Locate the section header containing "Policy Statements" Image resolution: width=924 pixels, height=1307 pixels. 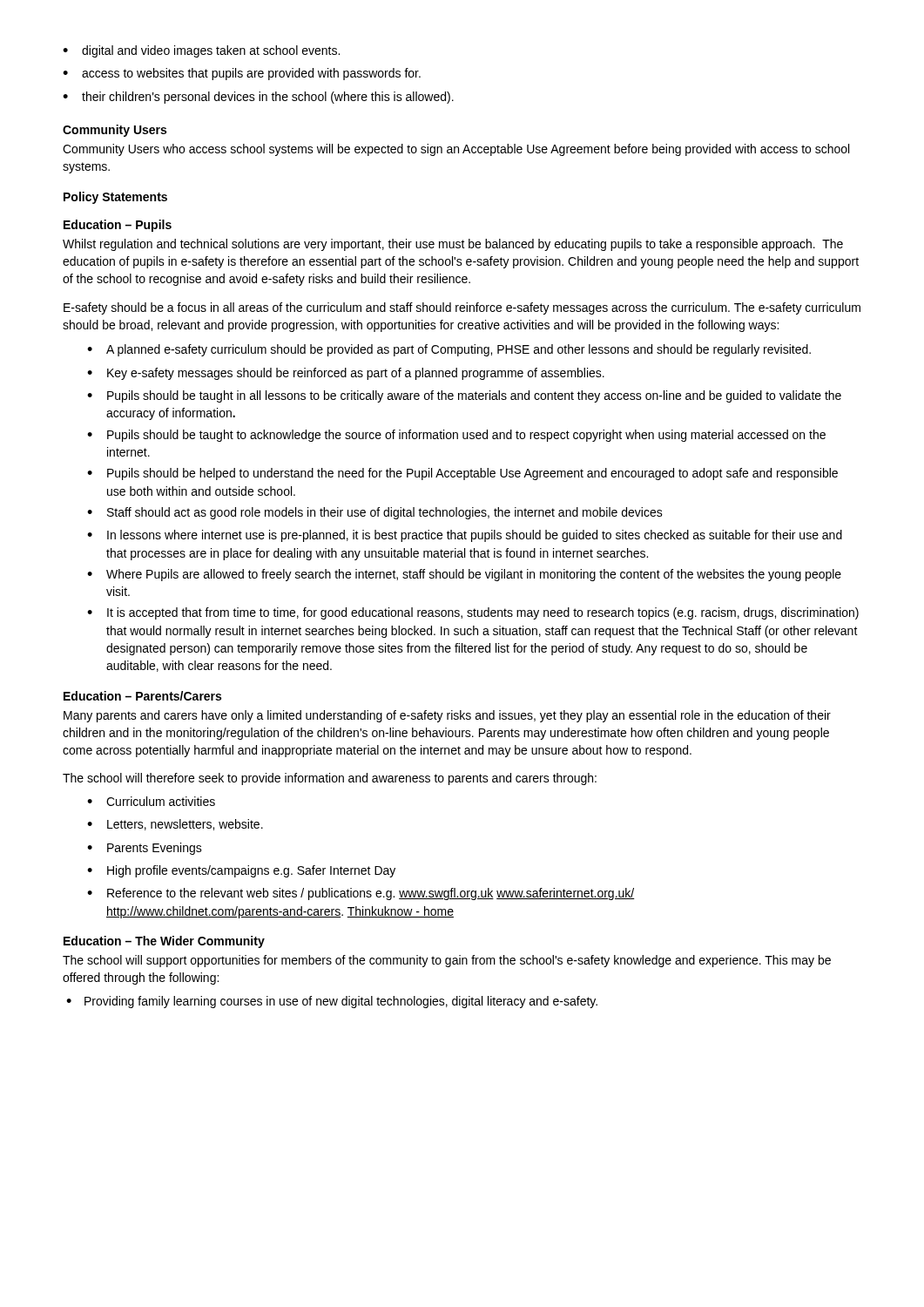(115, 197)
